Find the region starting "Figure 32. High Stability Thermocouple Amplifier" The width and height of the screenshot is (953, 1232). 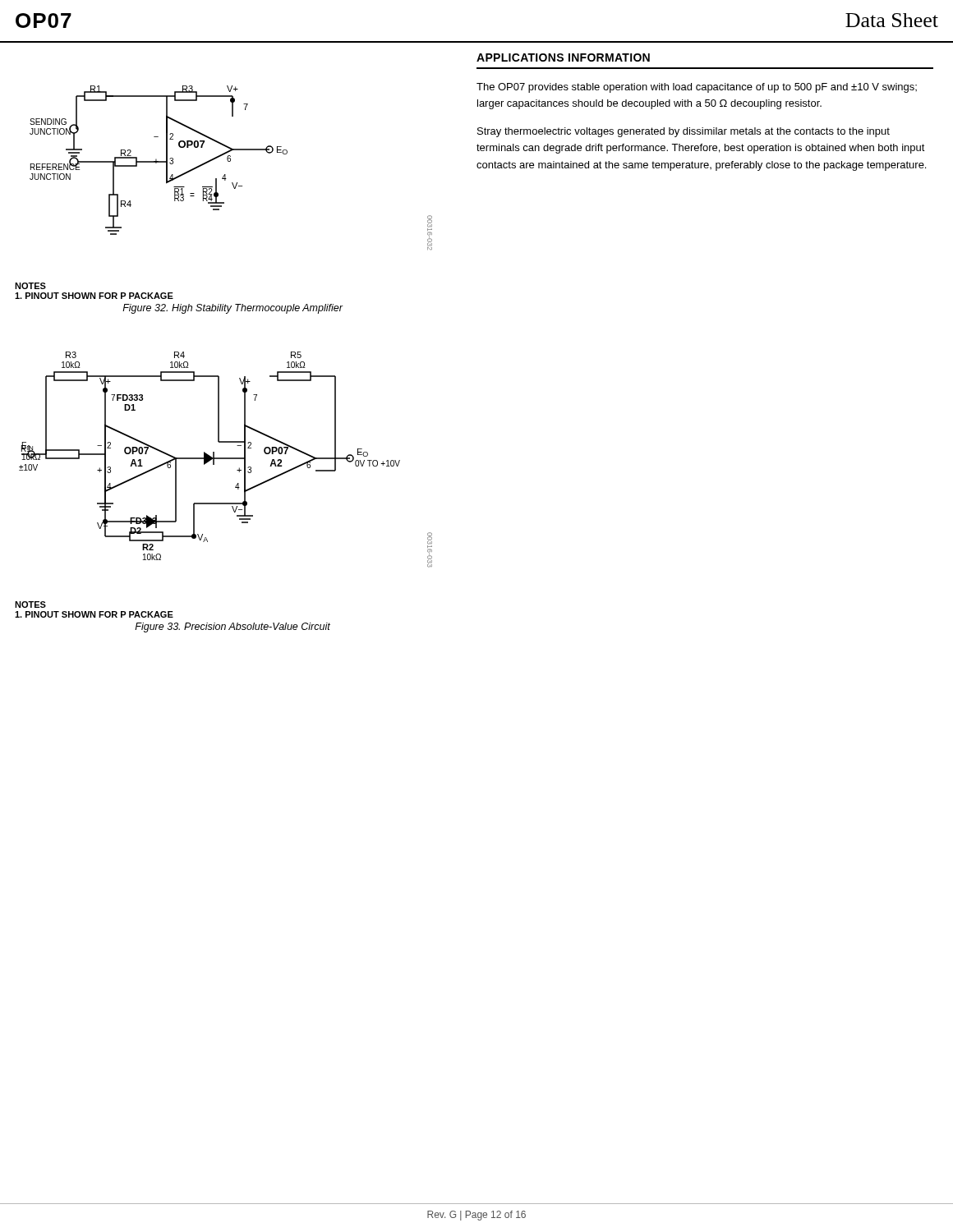click(233, 308)
